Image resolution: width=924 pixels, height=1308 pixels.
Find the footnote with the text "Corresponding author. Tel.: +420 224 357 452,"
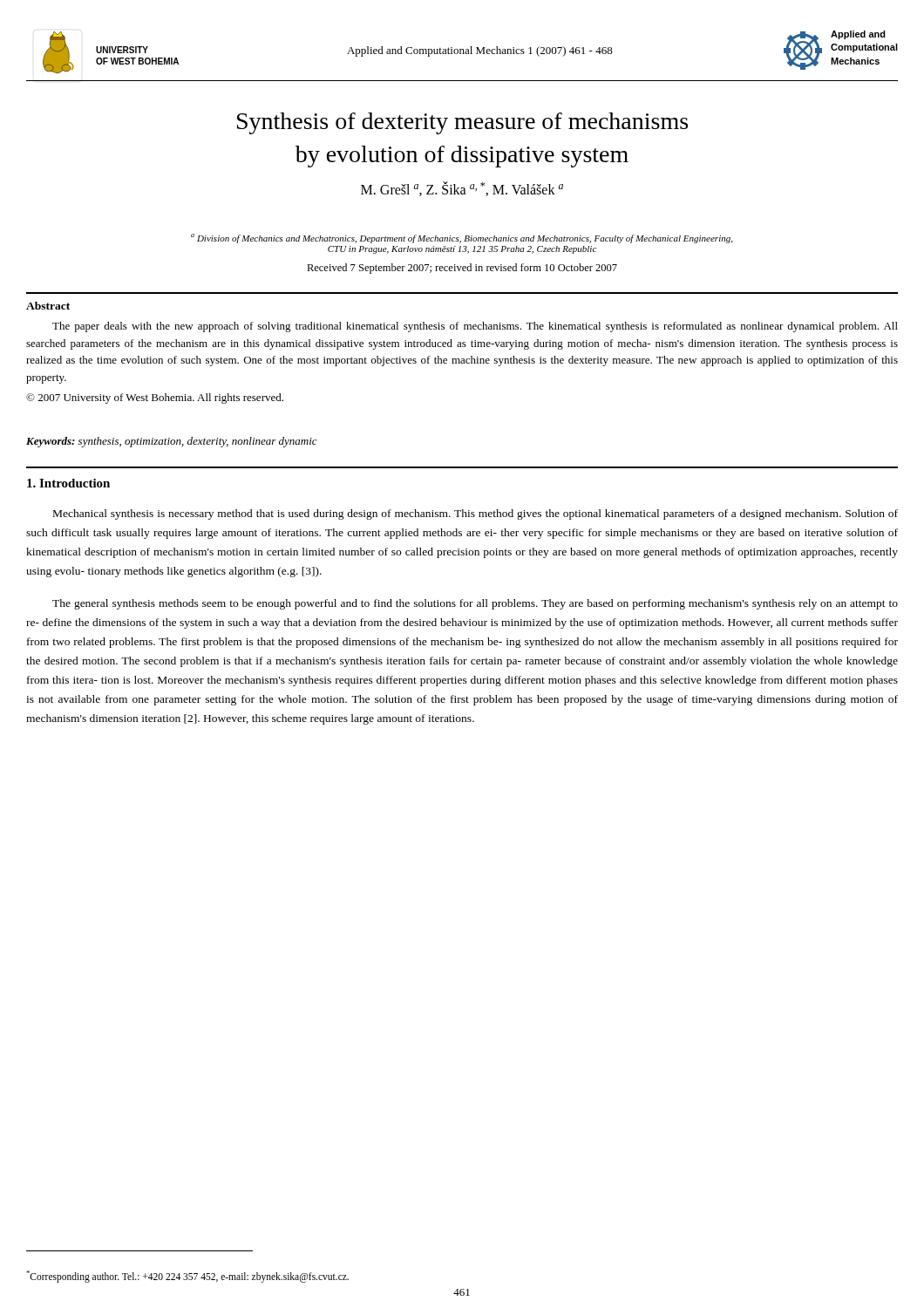coord(188,1275)
